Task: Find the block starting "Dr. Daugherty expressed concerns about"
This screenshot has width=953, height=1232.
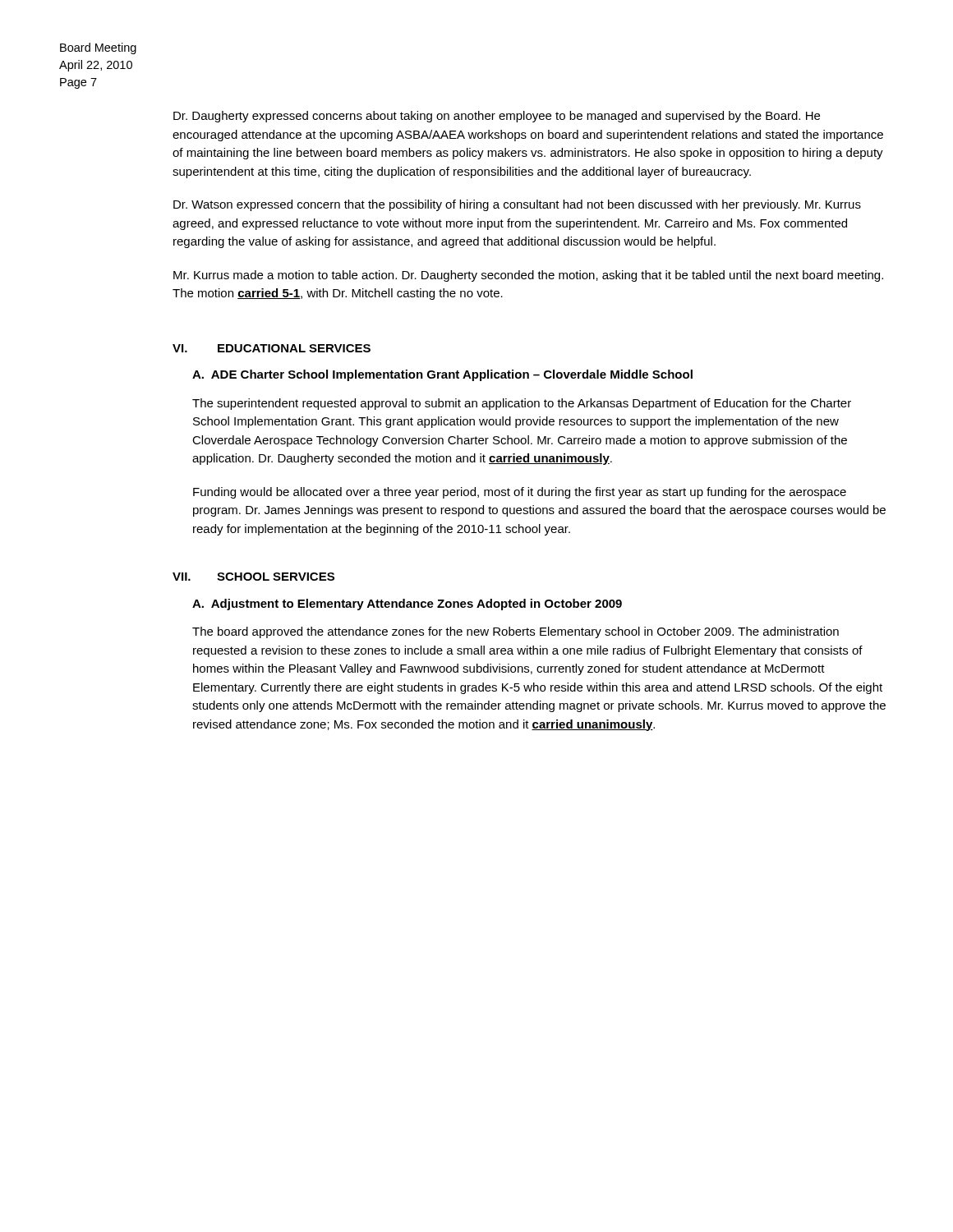Action: pos(528,143)
